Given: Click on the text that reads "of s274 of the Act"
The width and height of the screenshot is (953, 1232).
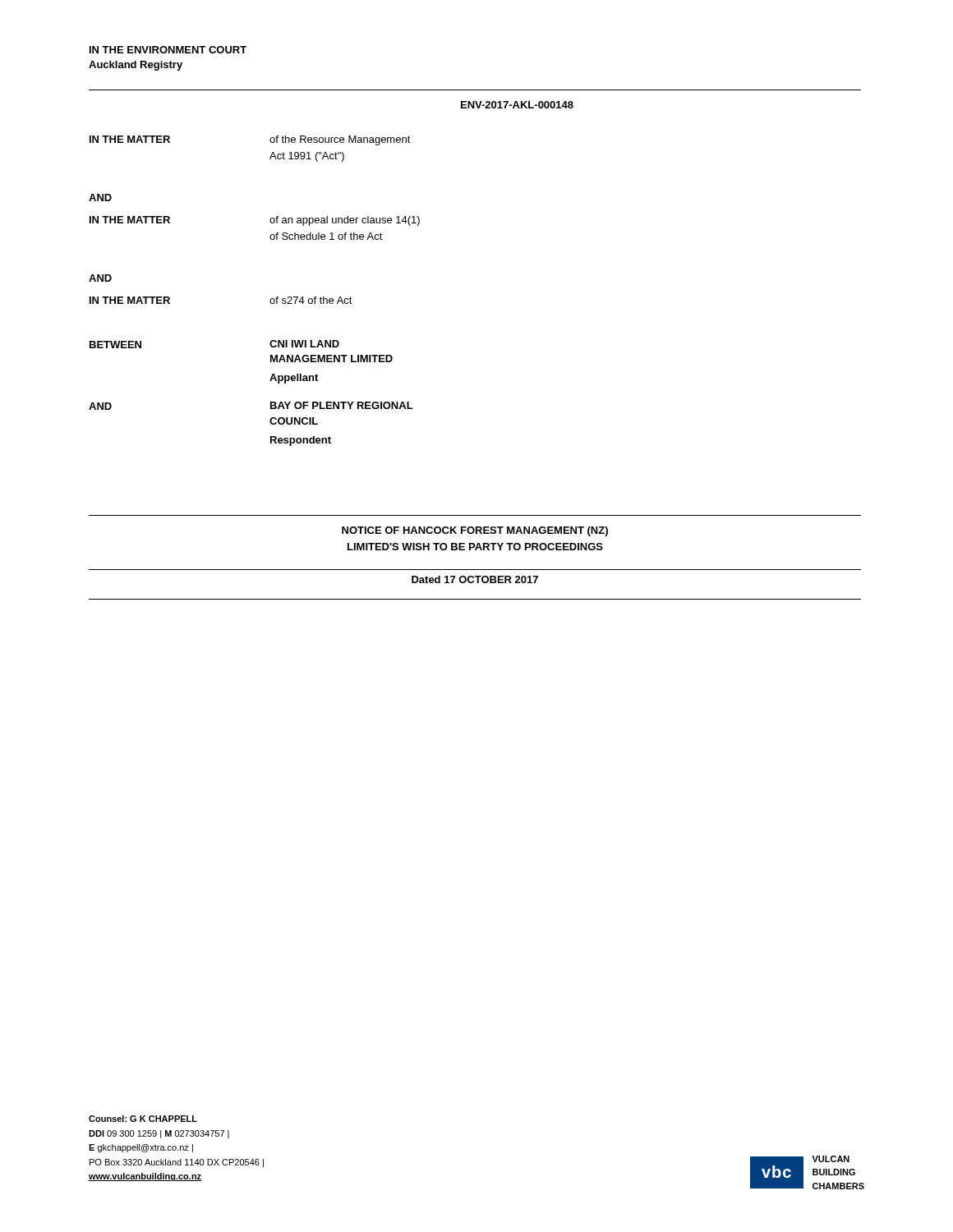Looking at the screenshot, I should click(x=311, y=300).
